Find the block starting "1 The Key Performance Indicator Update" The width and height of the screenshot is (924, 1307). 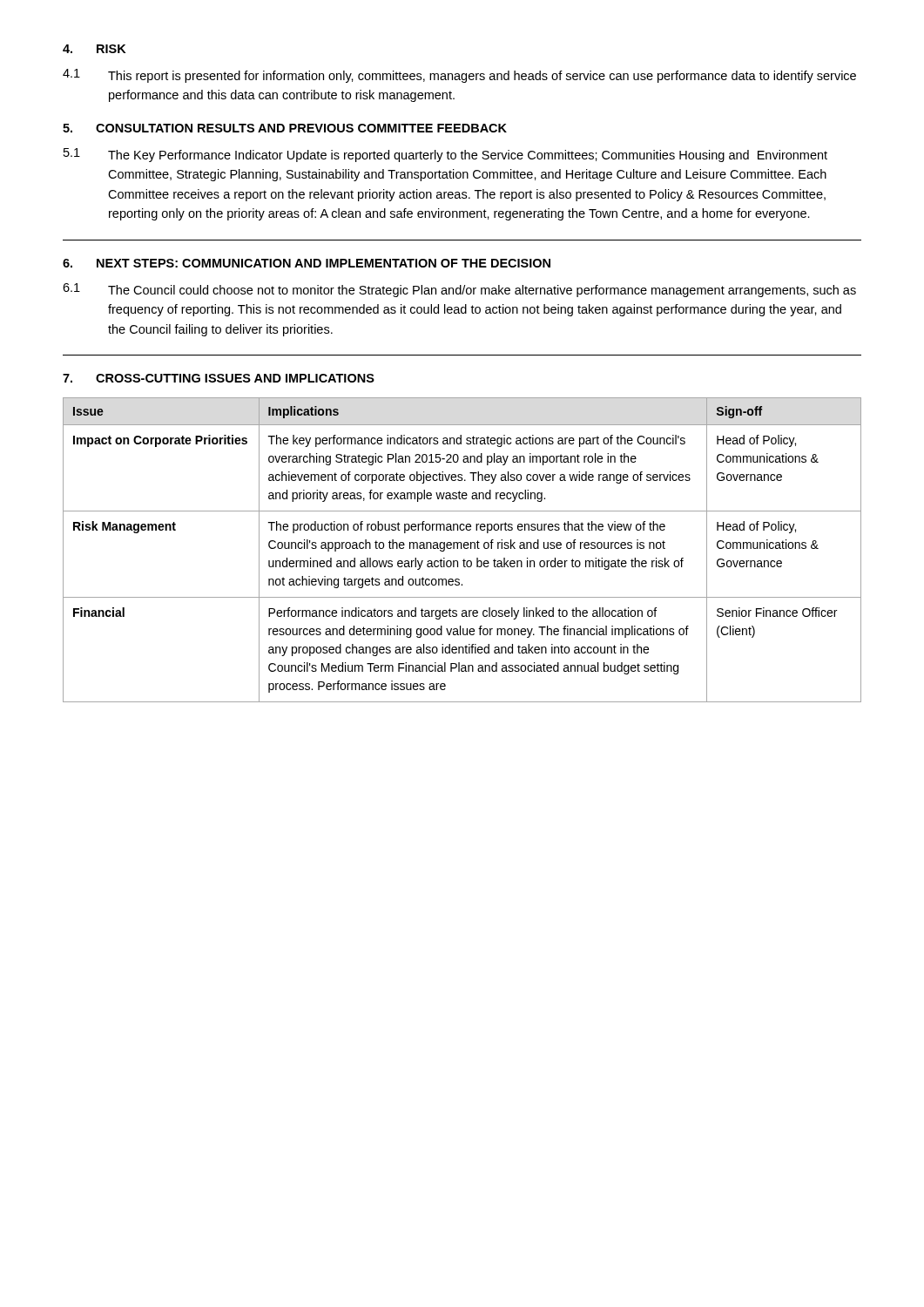pyautogui.click(x=462, y=185)
